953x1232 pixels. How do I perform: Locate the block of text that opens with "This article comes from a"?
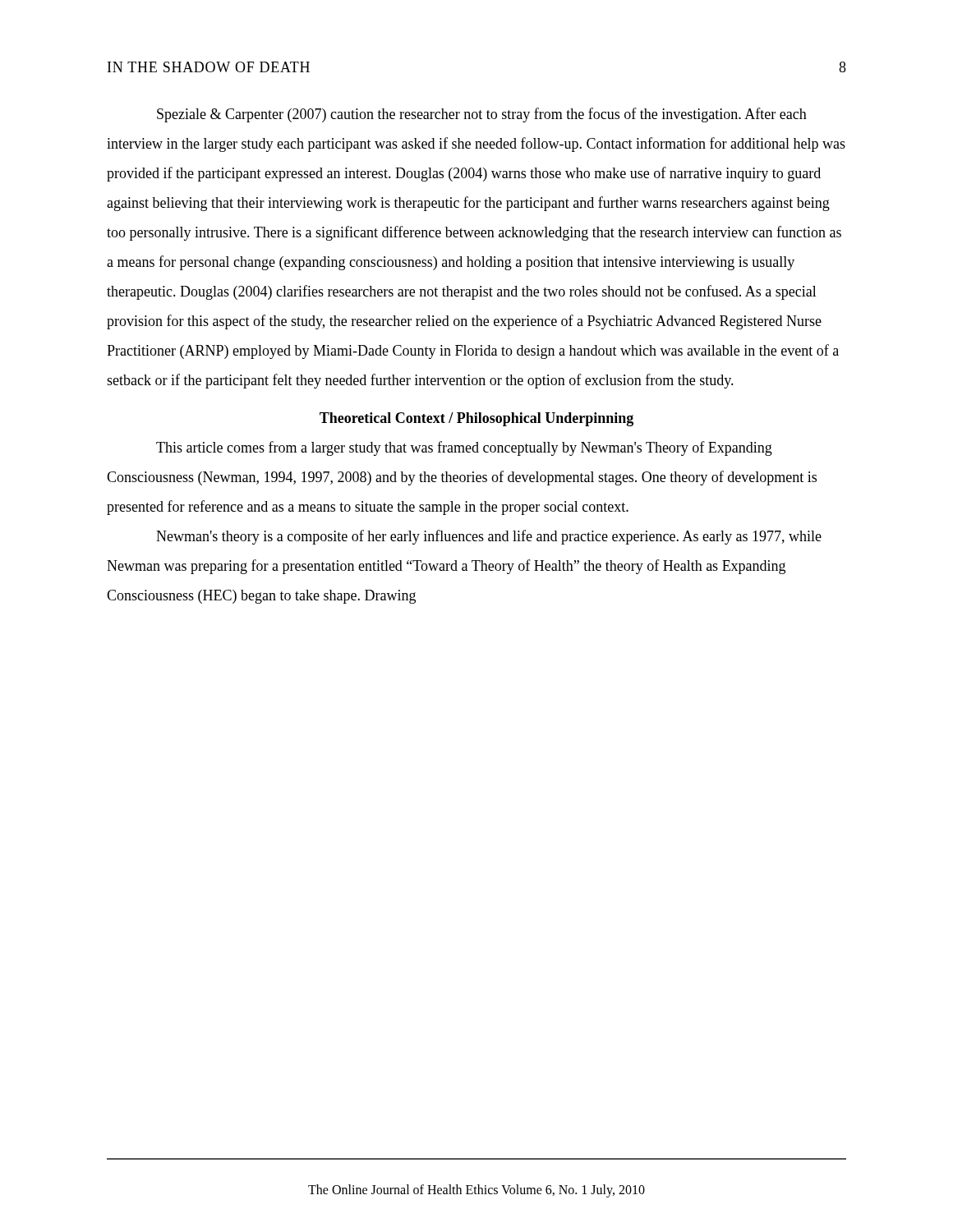coord(476,477)
